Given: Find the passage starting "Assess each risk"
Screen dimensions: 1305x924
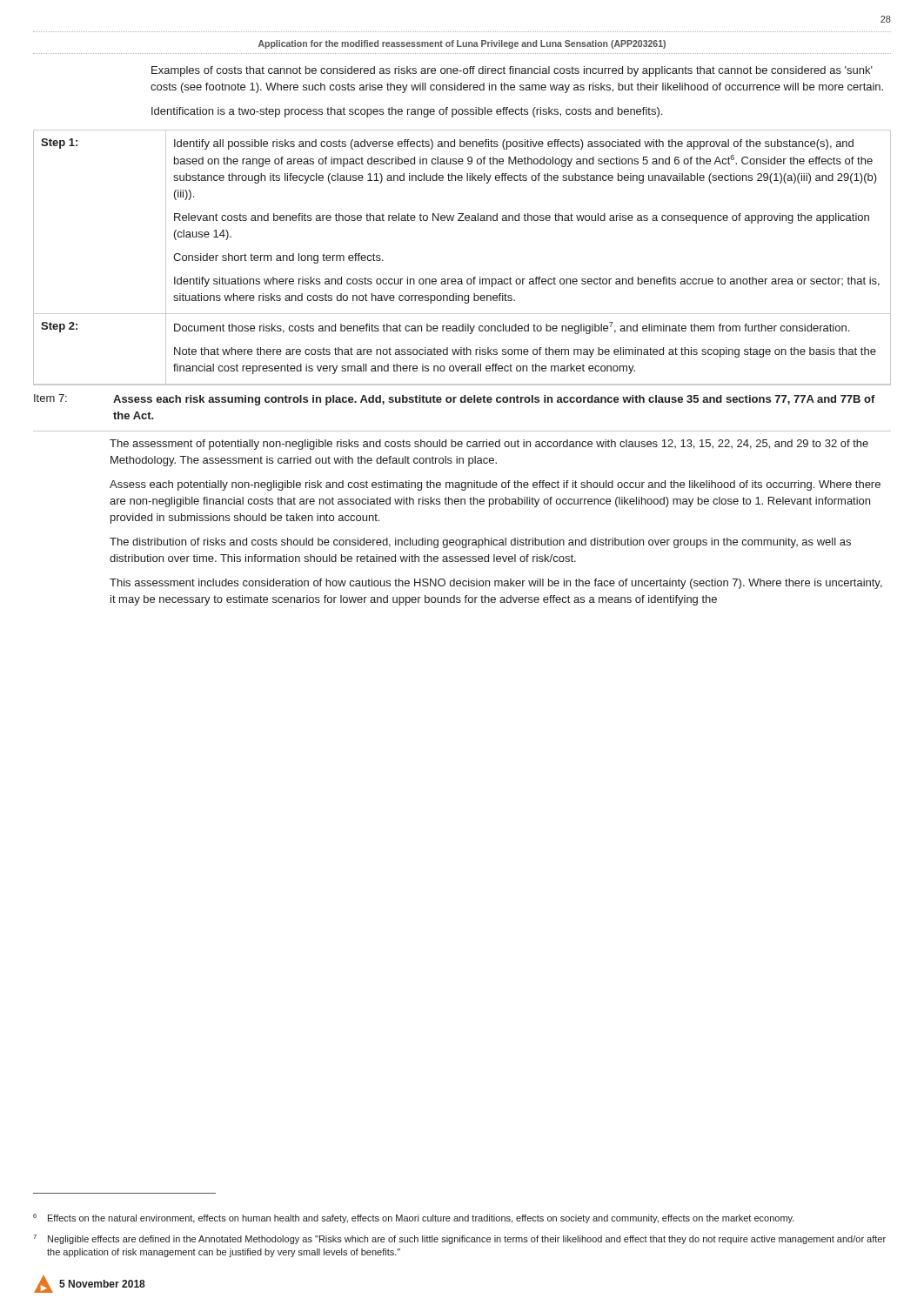Looking at the screenshot, I should tap(494, 407).
